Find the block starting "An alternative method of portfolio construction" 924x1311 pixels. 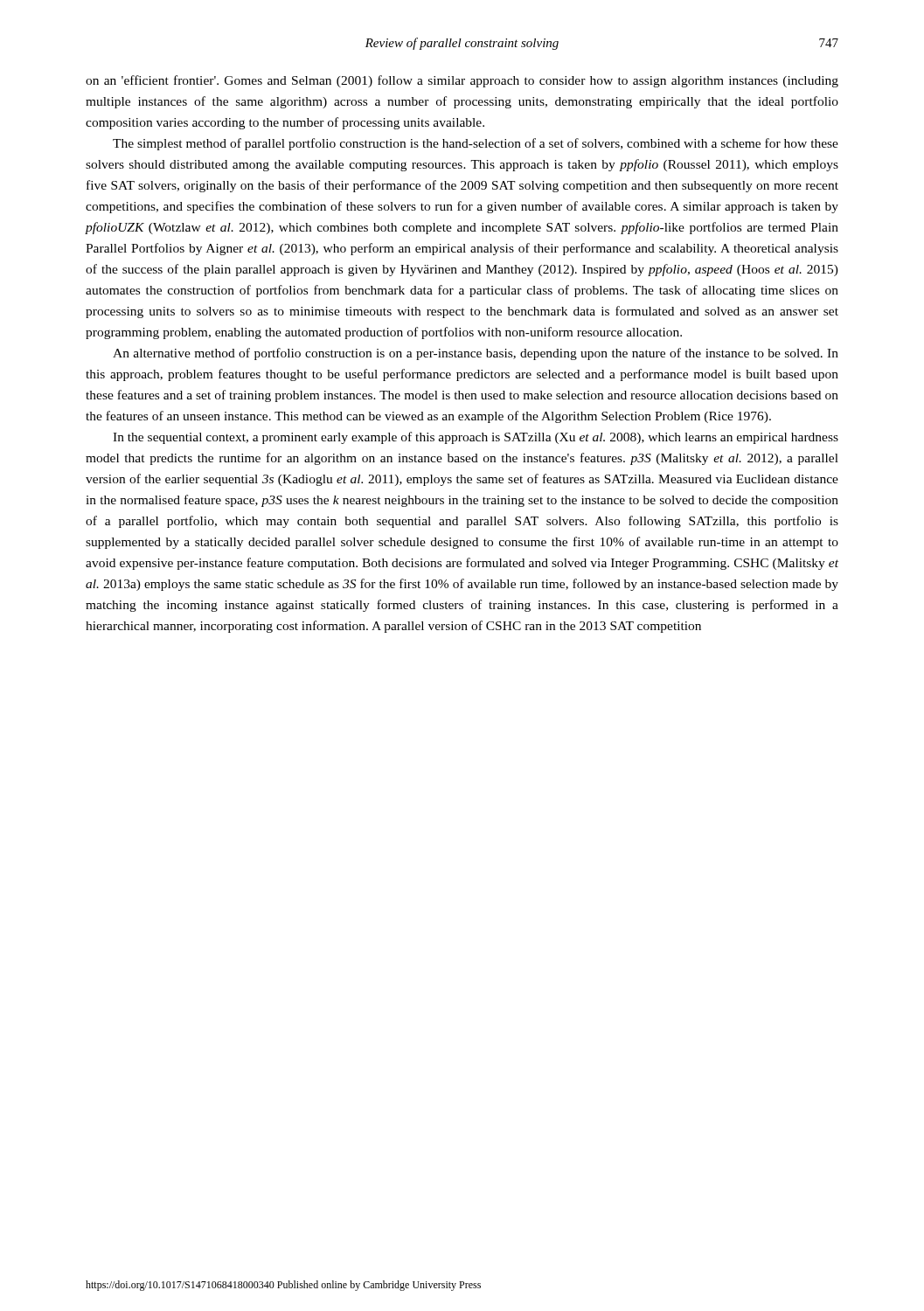tap(462, 384)
